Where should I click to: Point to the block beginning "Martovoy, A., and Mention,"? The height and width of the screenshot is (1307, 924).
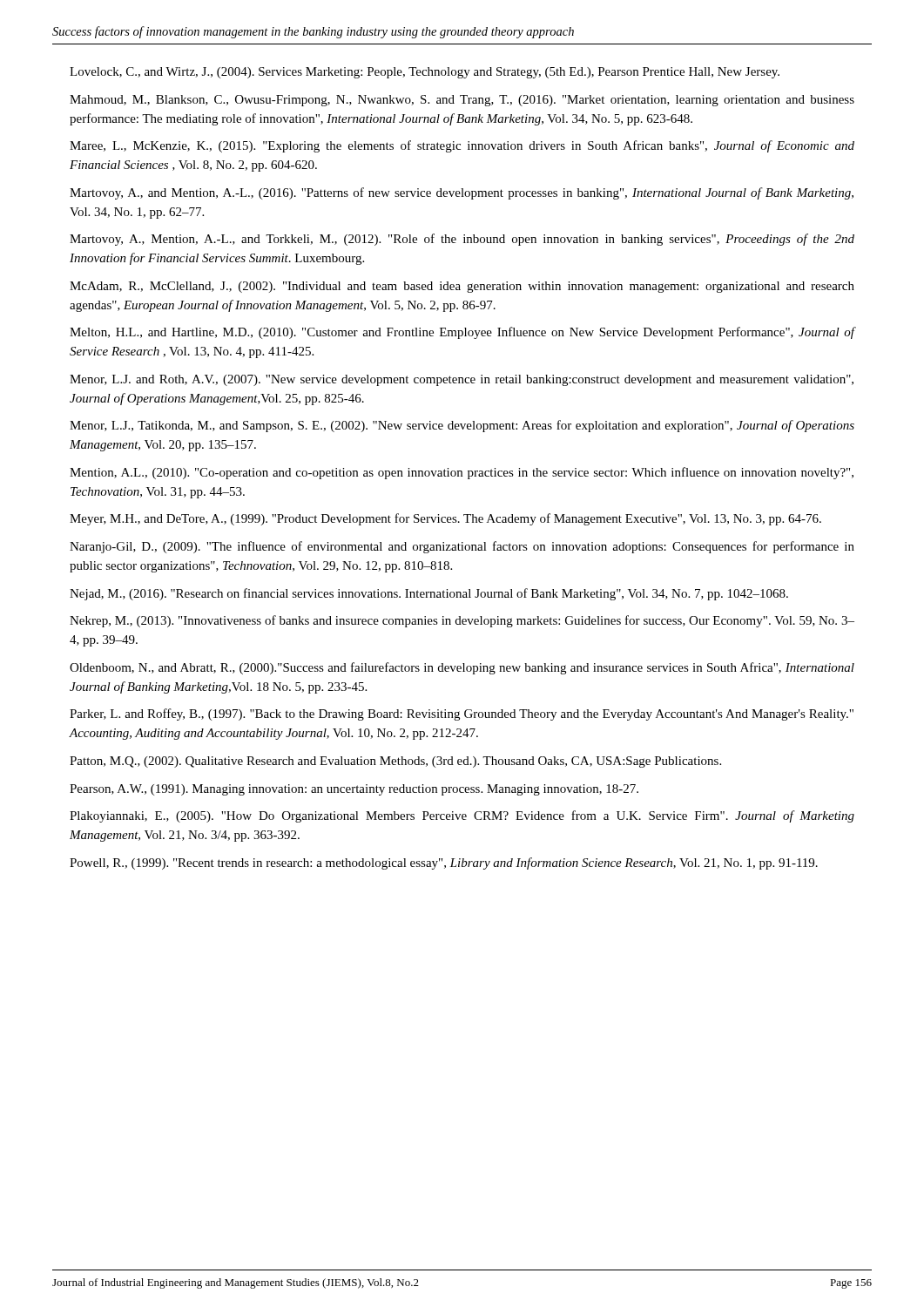[x=462, y=202]
